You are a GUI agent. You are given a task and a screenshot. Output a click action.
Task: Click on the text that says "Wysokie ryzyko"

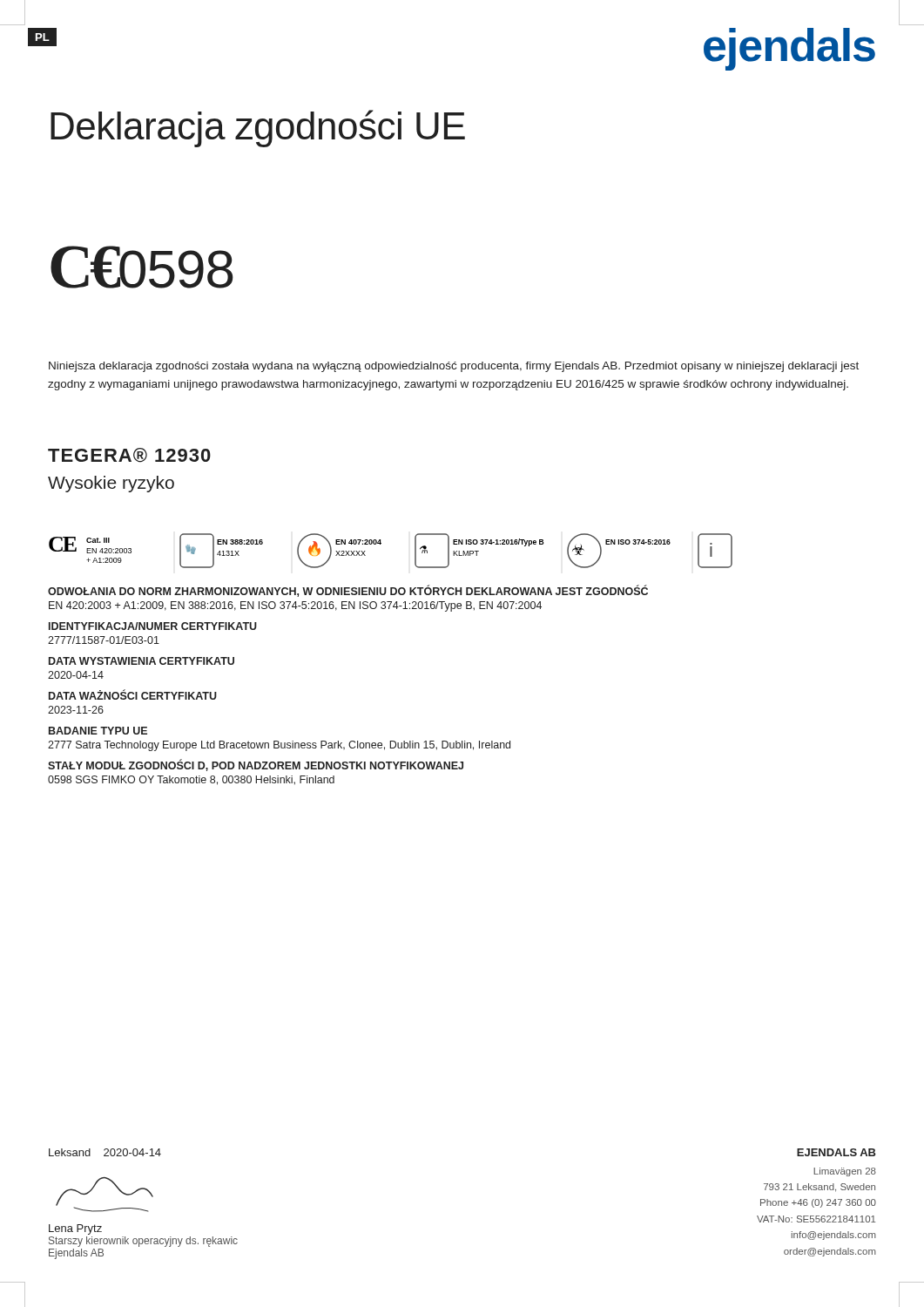pos(111,482)
